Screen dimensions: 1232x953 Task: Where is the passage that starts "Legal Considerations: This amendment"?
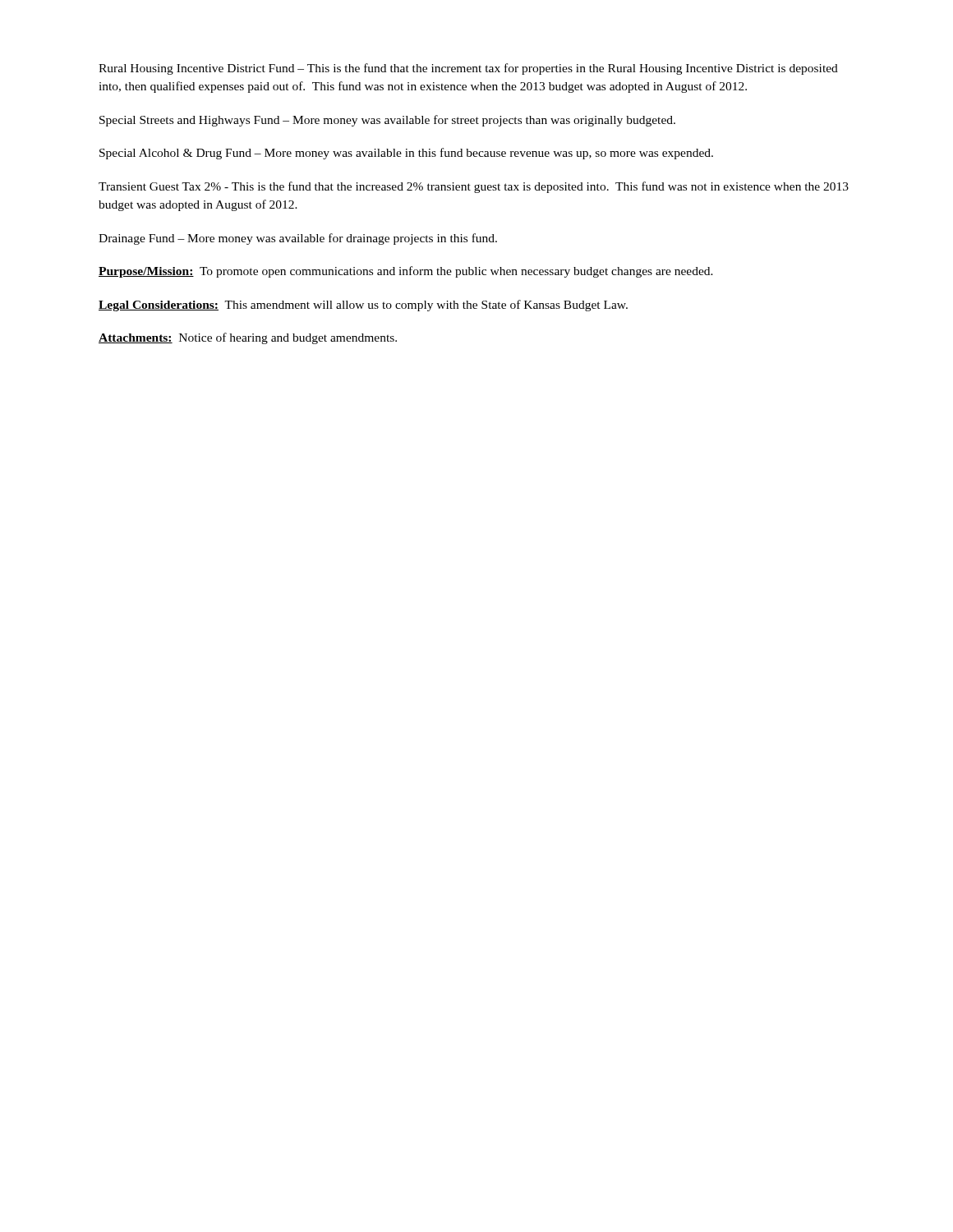(x=363, y=304)
